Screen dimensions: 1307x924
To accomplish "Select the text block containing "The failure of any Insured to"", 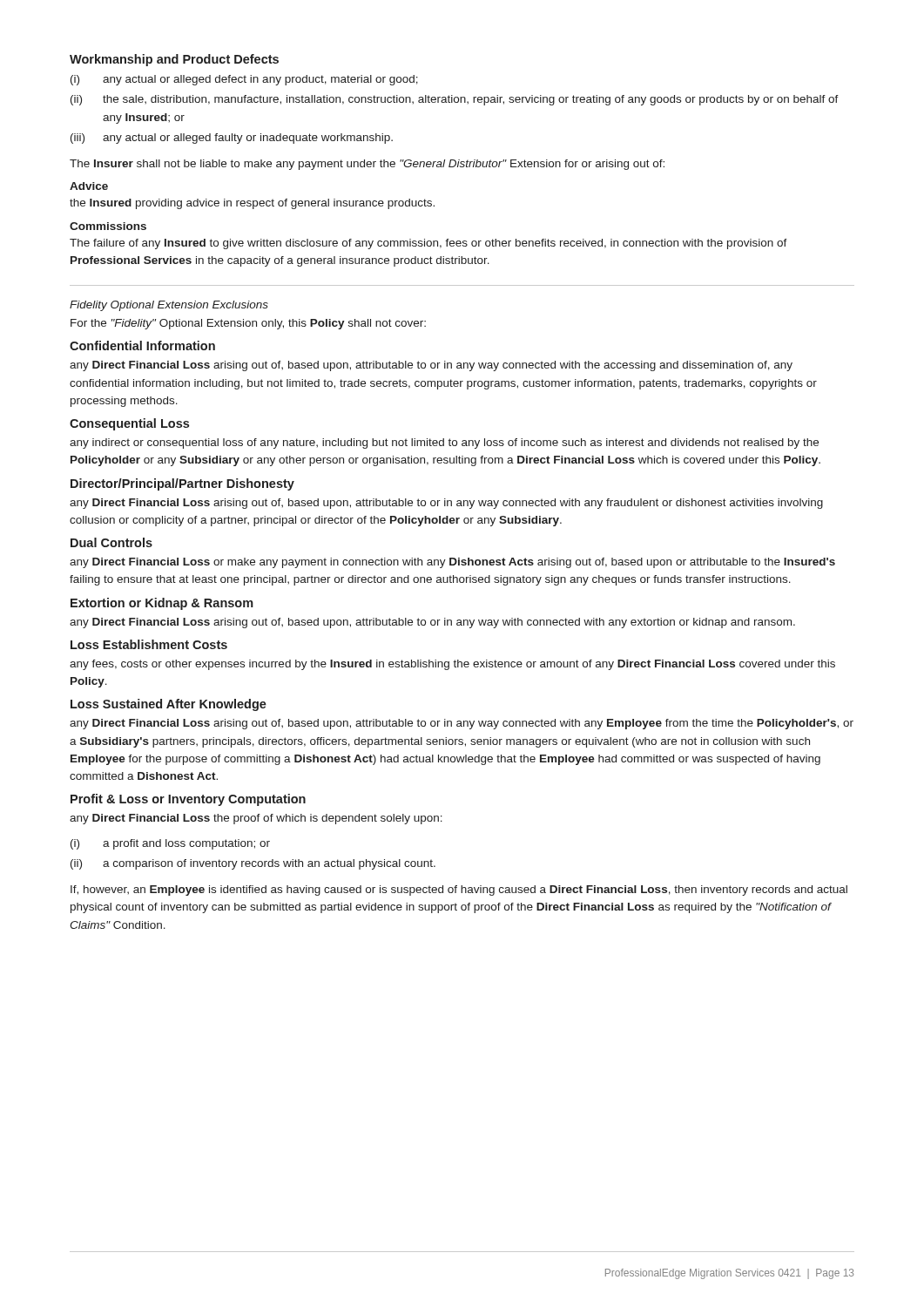I will 428,251.
